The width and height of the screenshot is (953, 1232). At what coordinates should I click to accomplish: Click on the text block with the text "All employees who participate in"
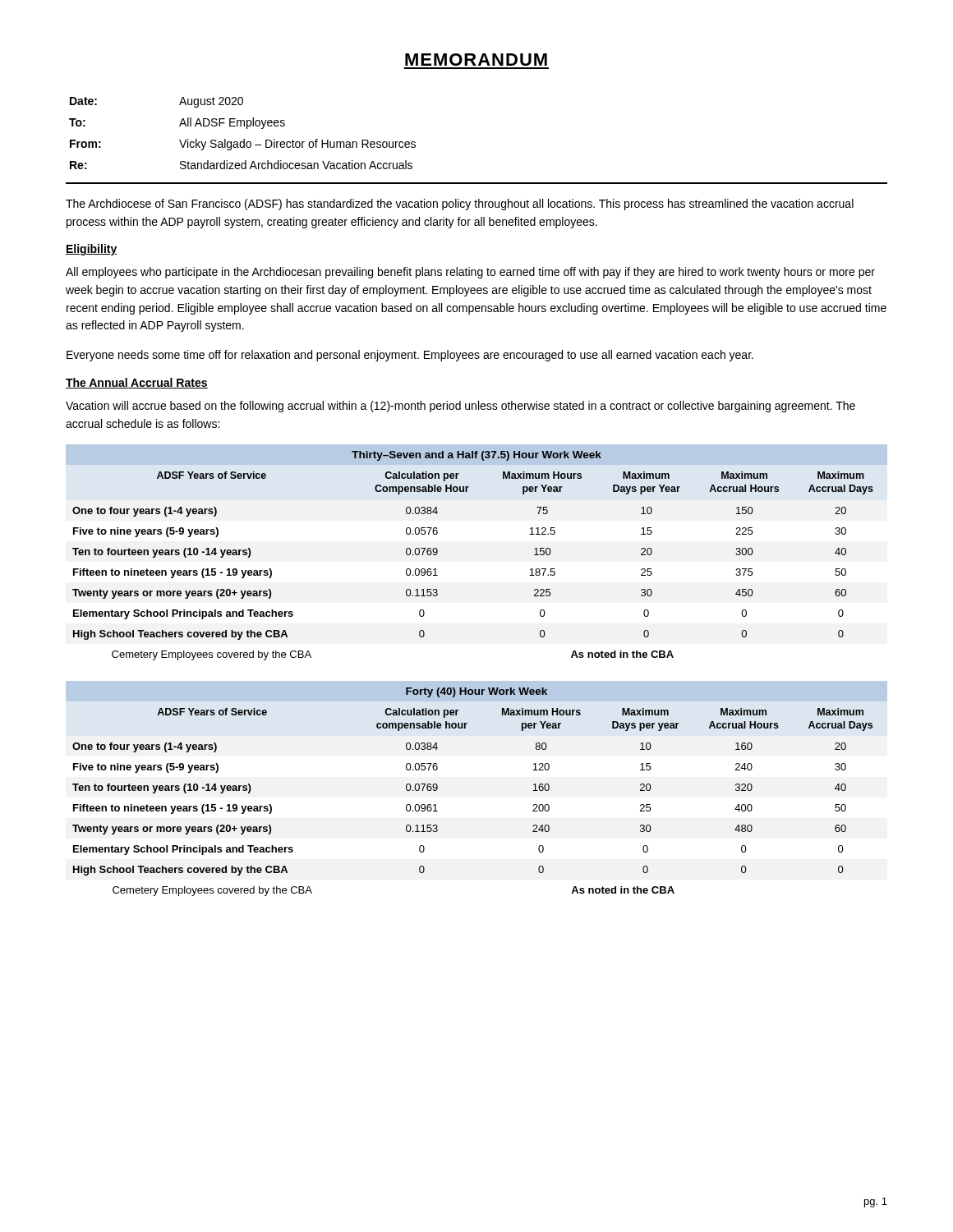[x=476, y=299]
